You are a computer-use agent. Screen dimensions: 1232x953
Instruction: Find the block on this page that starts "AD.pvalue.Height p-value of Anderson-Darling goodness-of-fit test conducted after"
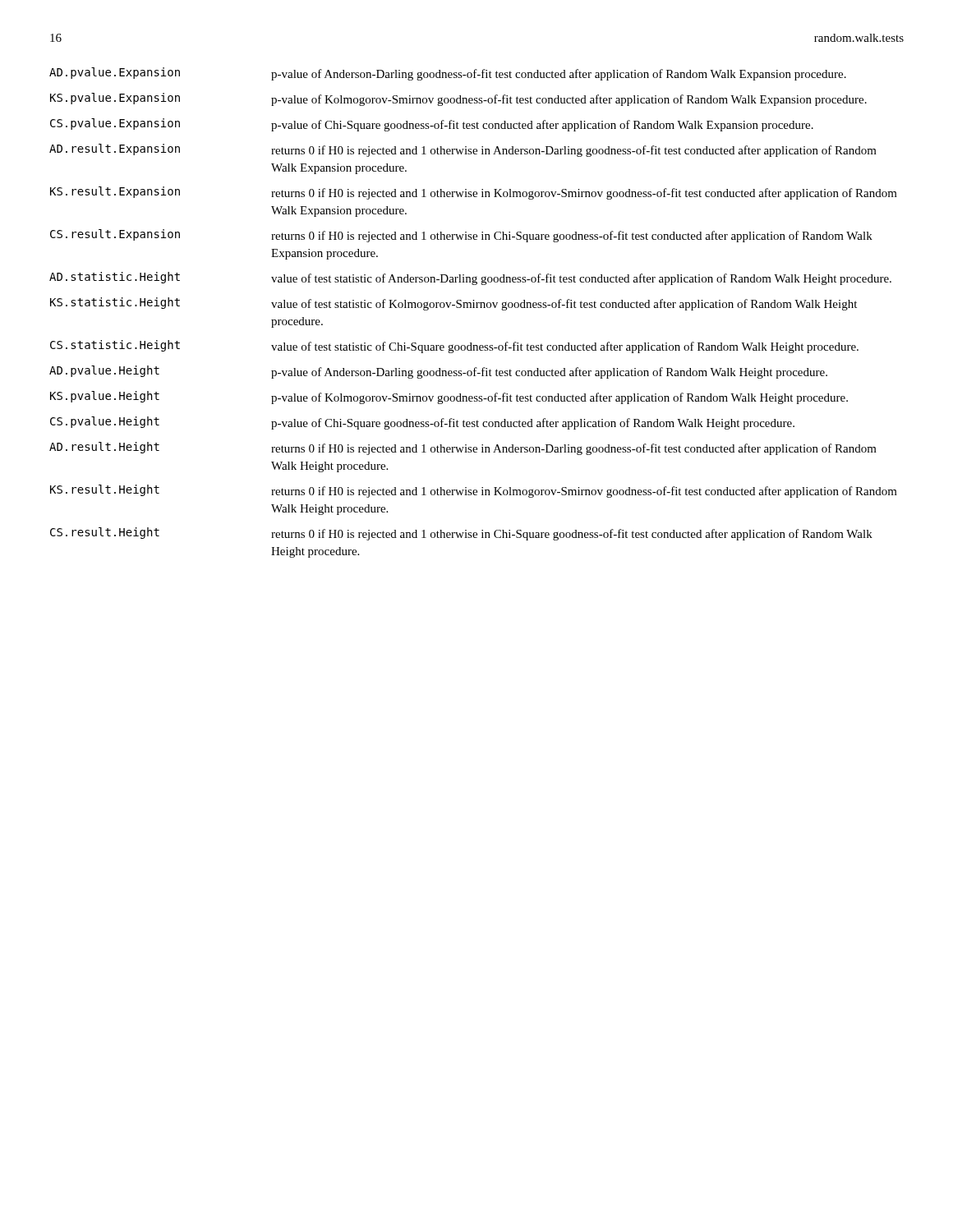coord(476,372)
